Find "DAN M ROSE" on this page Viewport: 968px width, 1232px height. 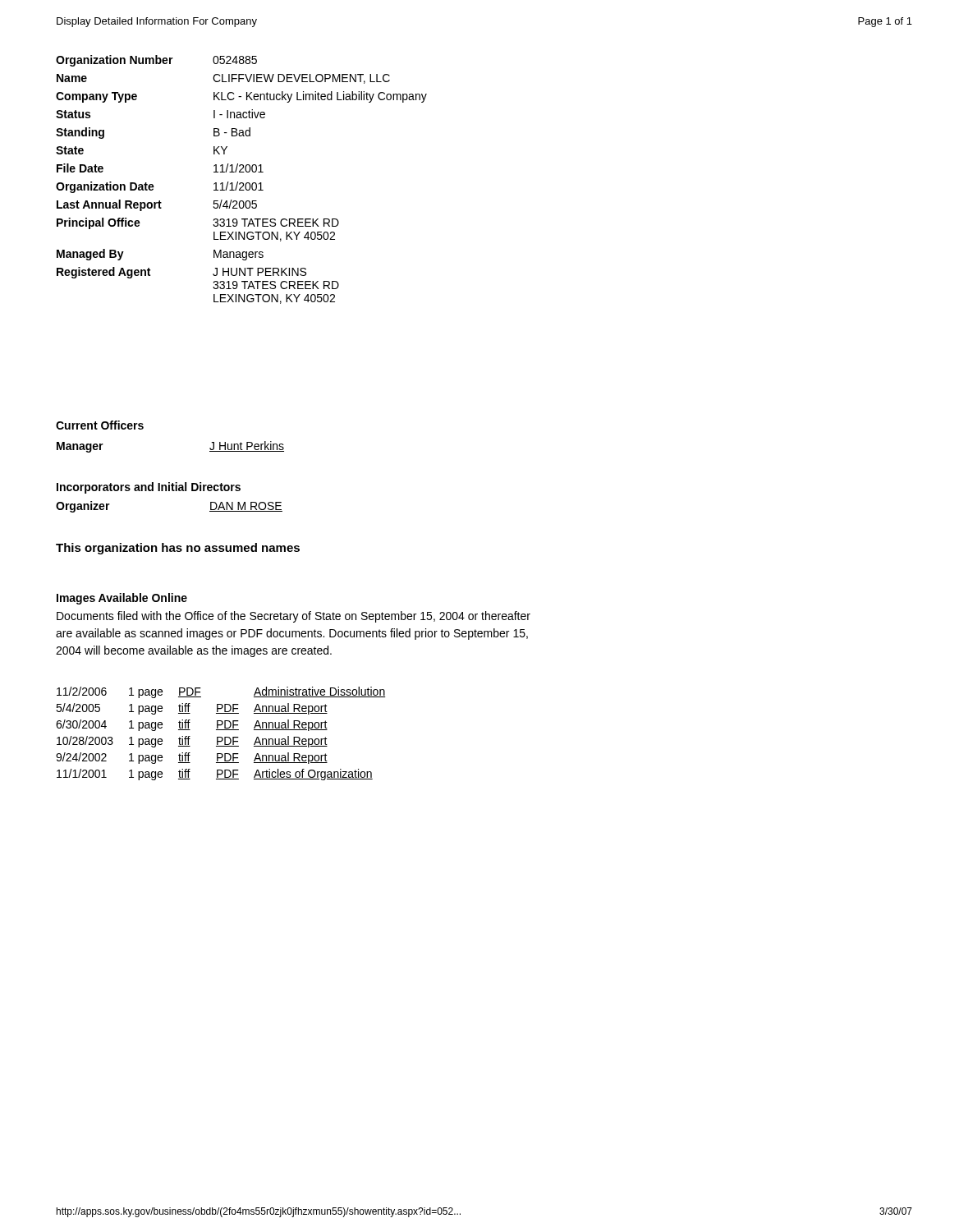tap(246, 506)
